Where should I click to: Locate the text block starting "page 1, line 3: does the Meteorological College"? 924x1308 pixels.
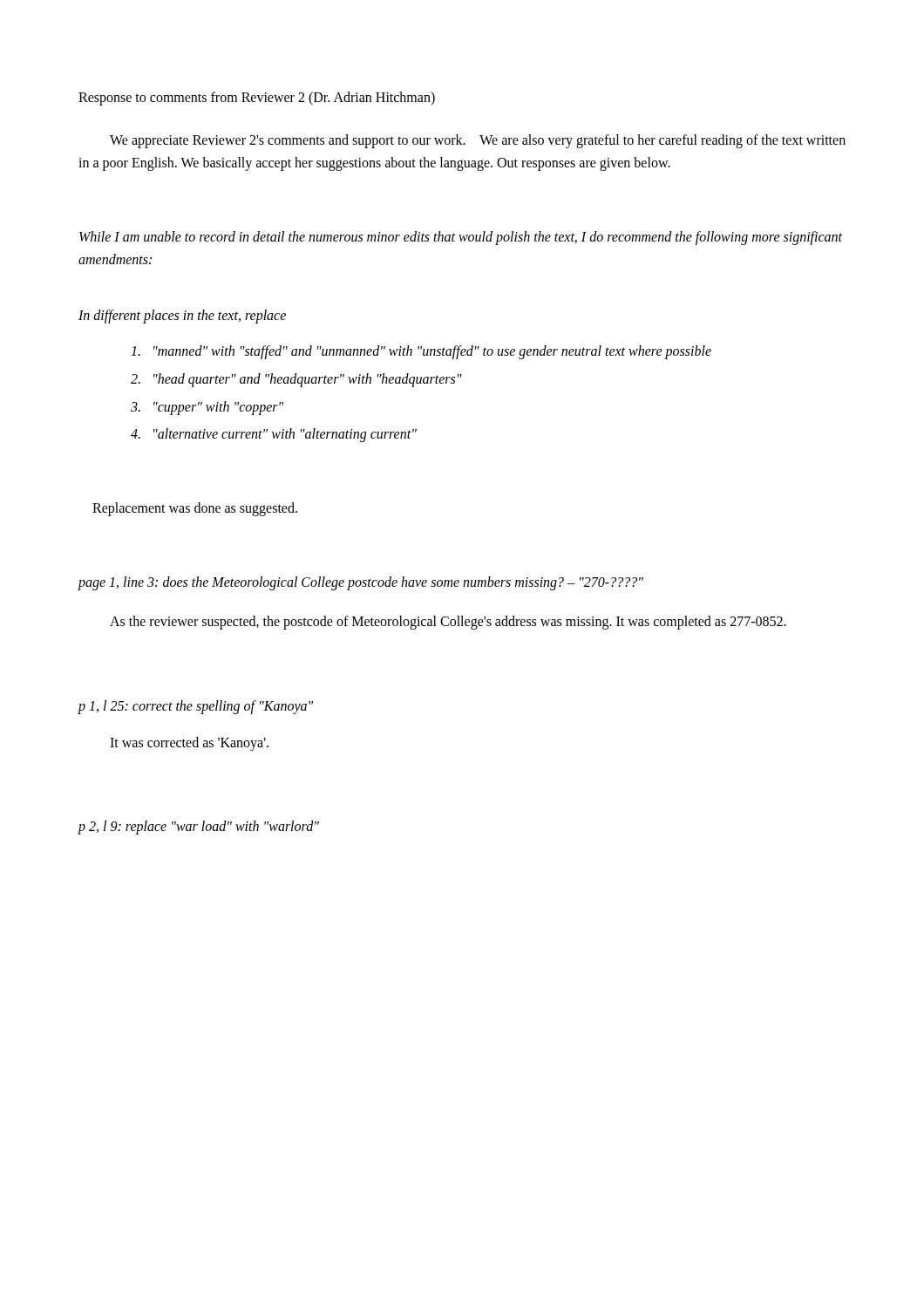click(361, 582)
